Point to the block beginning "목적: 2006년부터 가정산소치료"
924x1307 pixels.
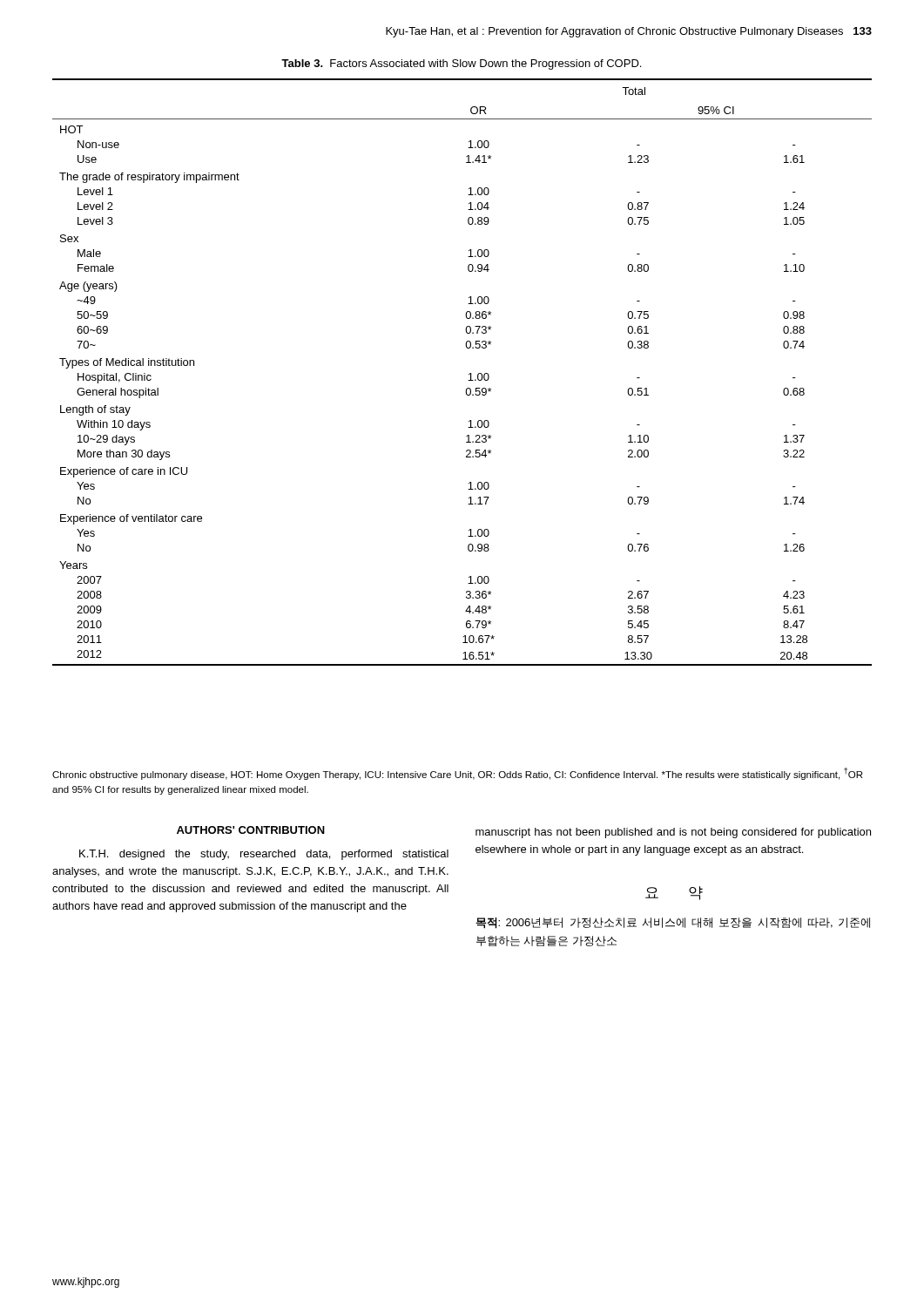coord(673,932)
